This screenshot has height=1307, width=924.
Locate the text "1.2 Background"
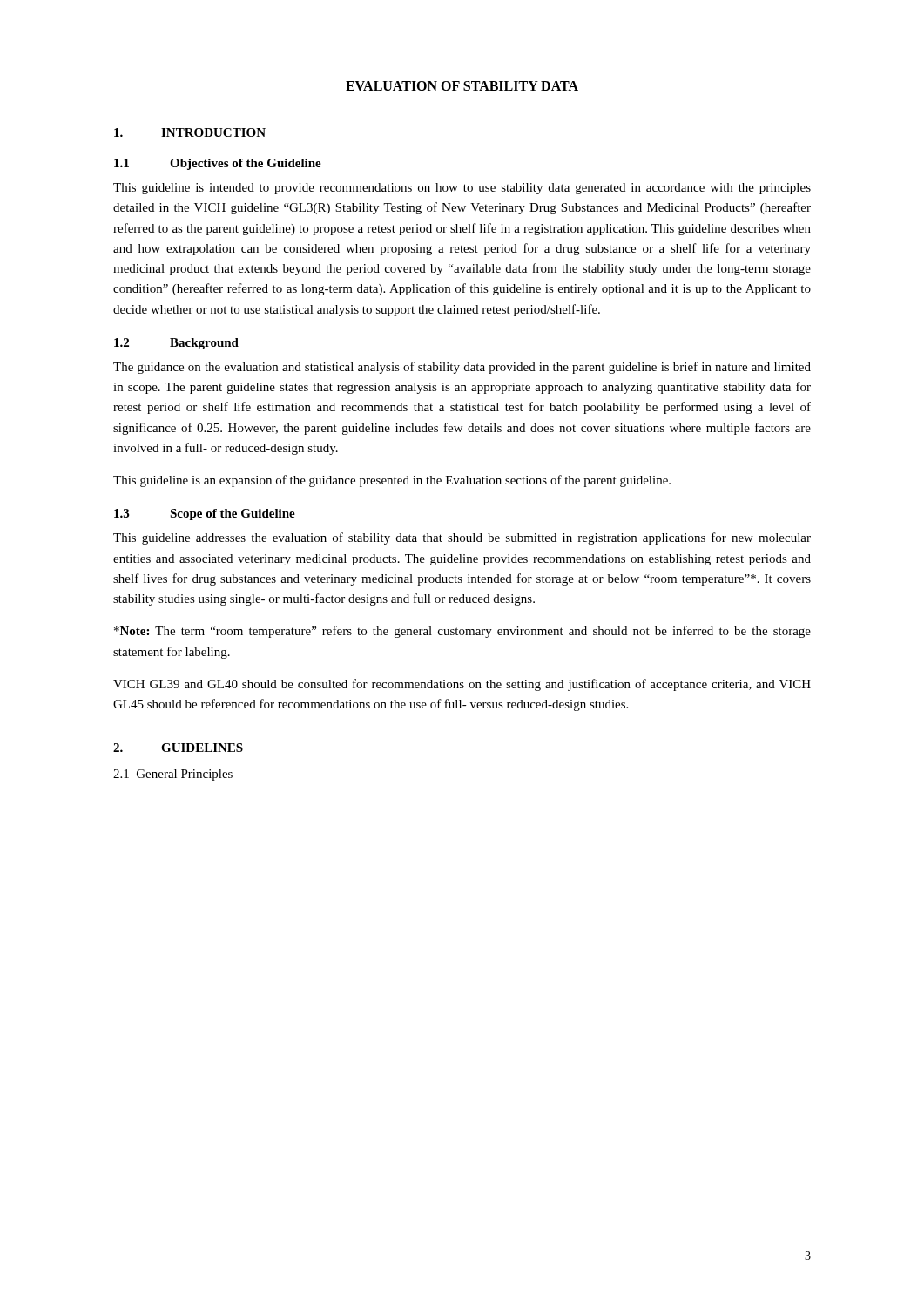pyautogui.click(x=176, y=343)
